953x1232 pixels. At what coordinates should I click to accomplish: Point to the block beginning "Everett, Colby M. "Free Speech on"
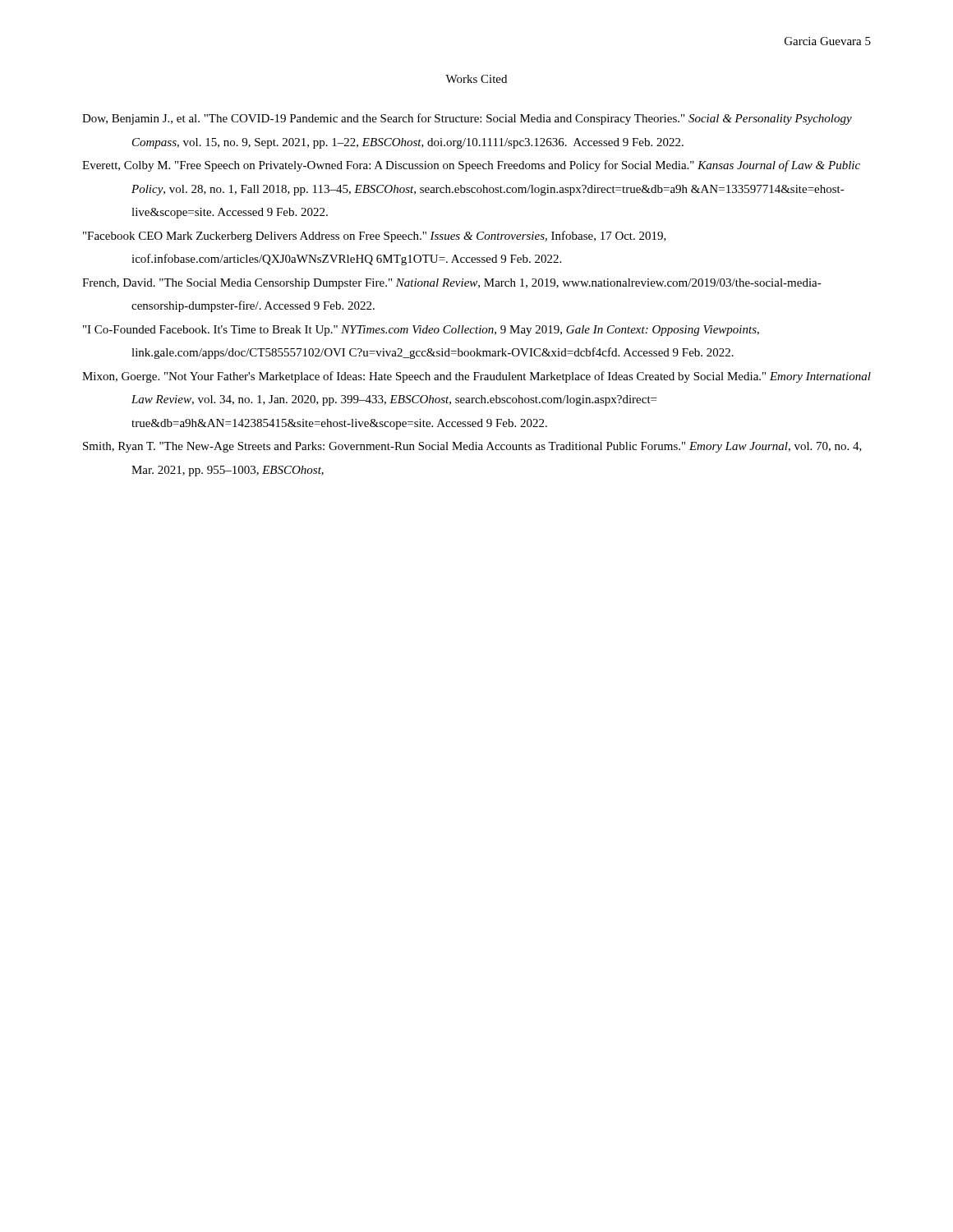click(x=471, y=188)
